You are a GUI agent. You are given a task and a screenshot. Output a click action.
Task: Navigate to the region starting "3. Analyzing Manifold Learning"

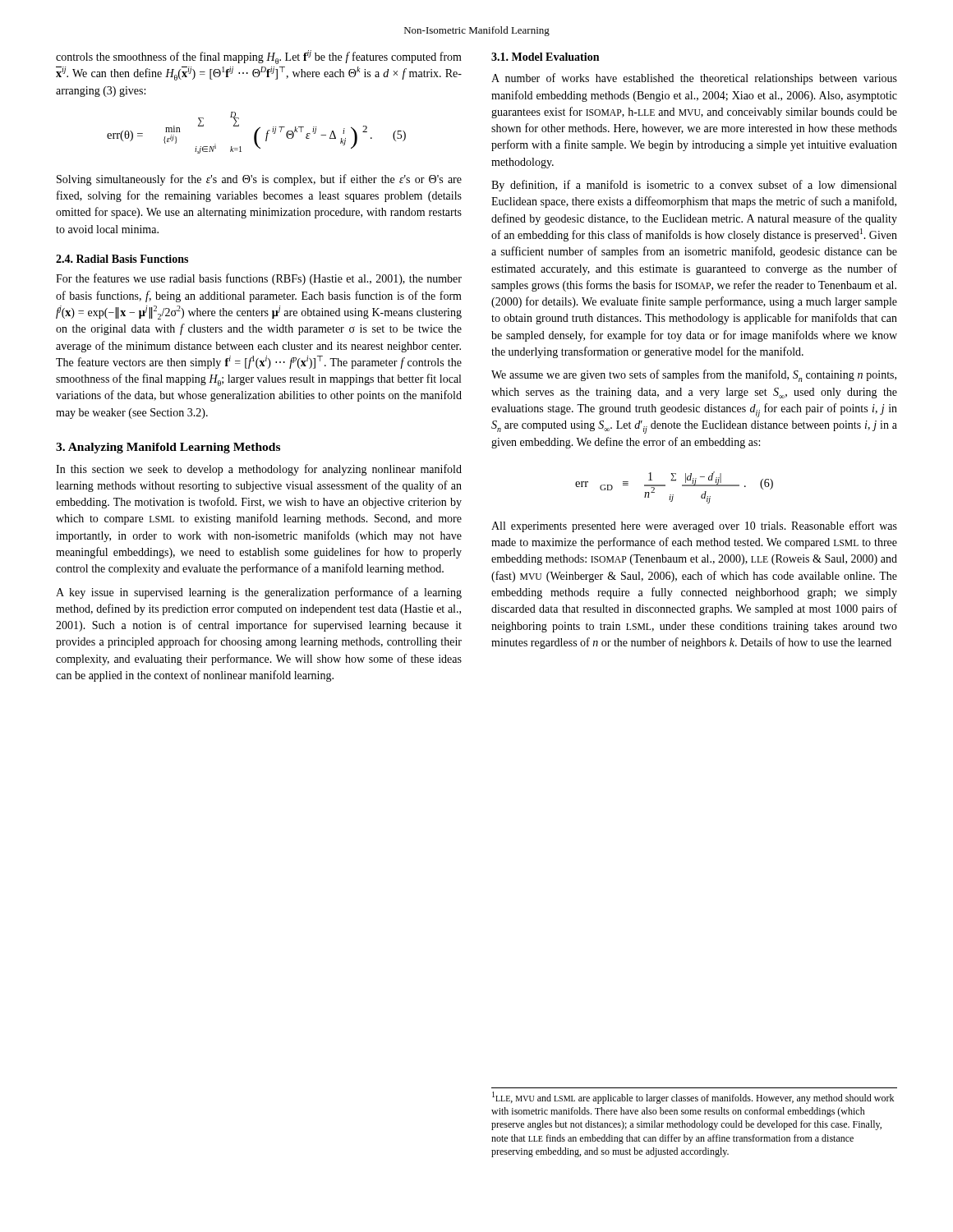click(x=168, y=446)
